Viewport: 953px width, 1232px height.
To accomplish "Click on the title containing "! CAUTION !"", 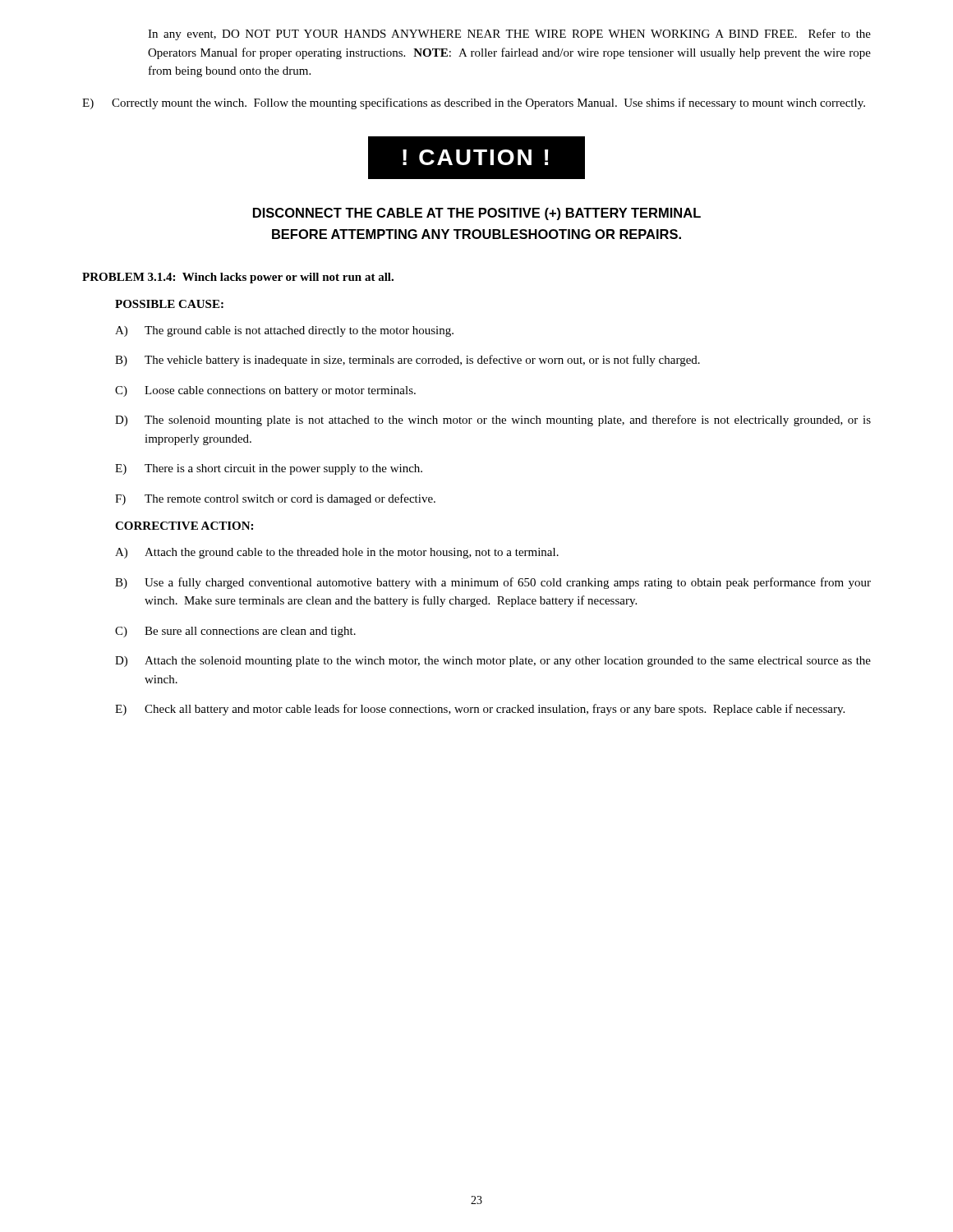I will point(476,157).
